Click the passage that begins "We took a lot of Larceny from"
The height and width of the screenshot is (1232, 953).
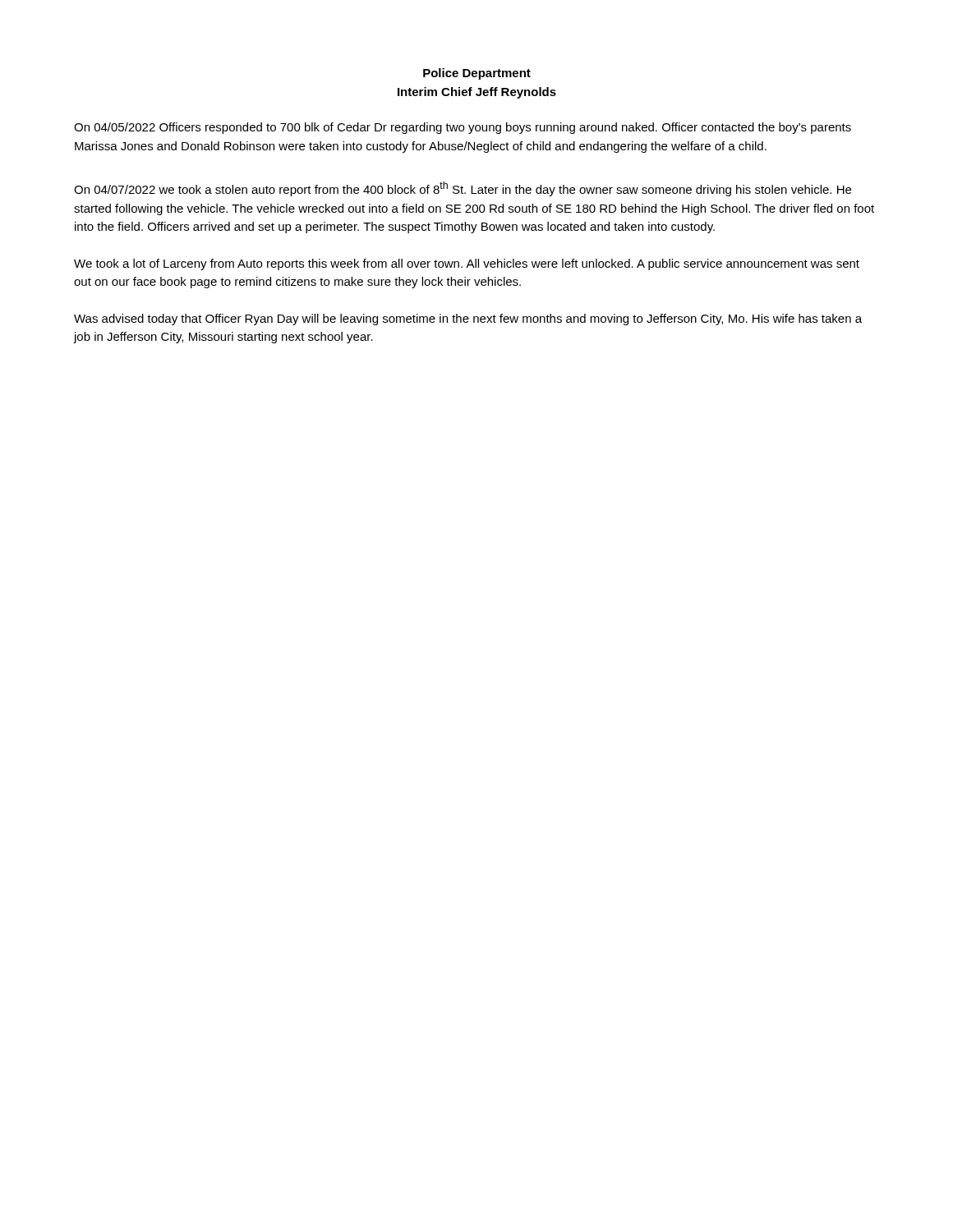point(467,272)
